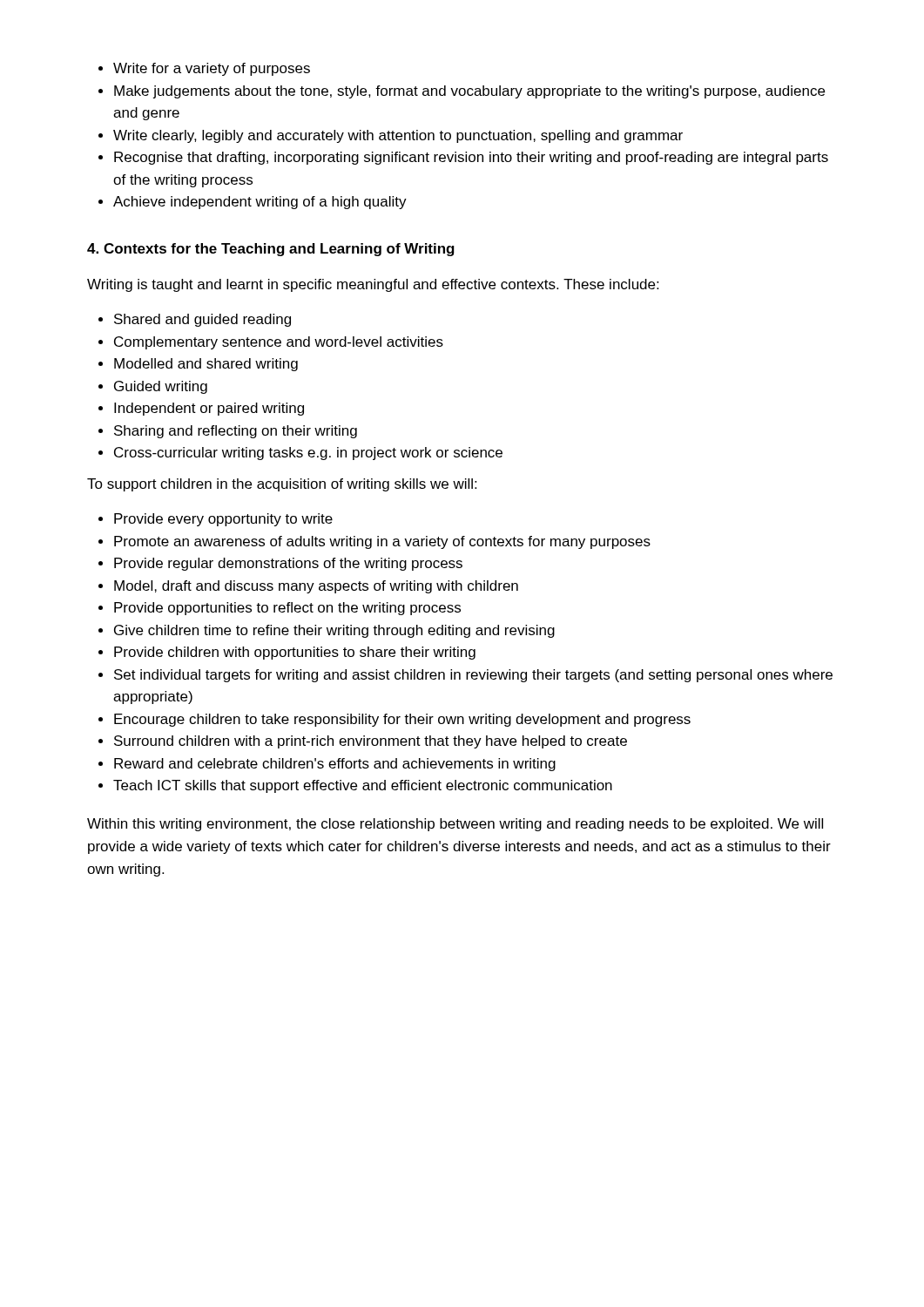Select the region starting "Provide regular demonstrations of"
Image resolution: width=924 pixels, height=1307 pixels.
point(288,564)
